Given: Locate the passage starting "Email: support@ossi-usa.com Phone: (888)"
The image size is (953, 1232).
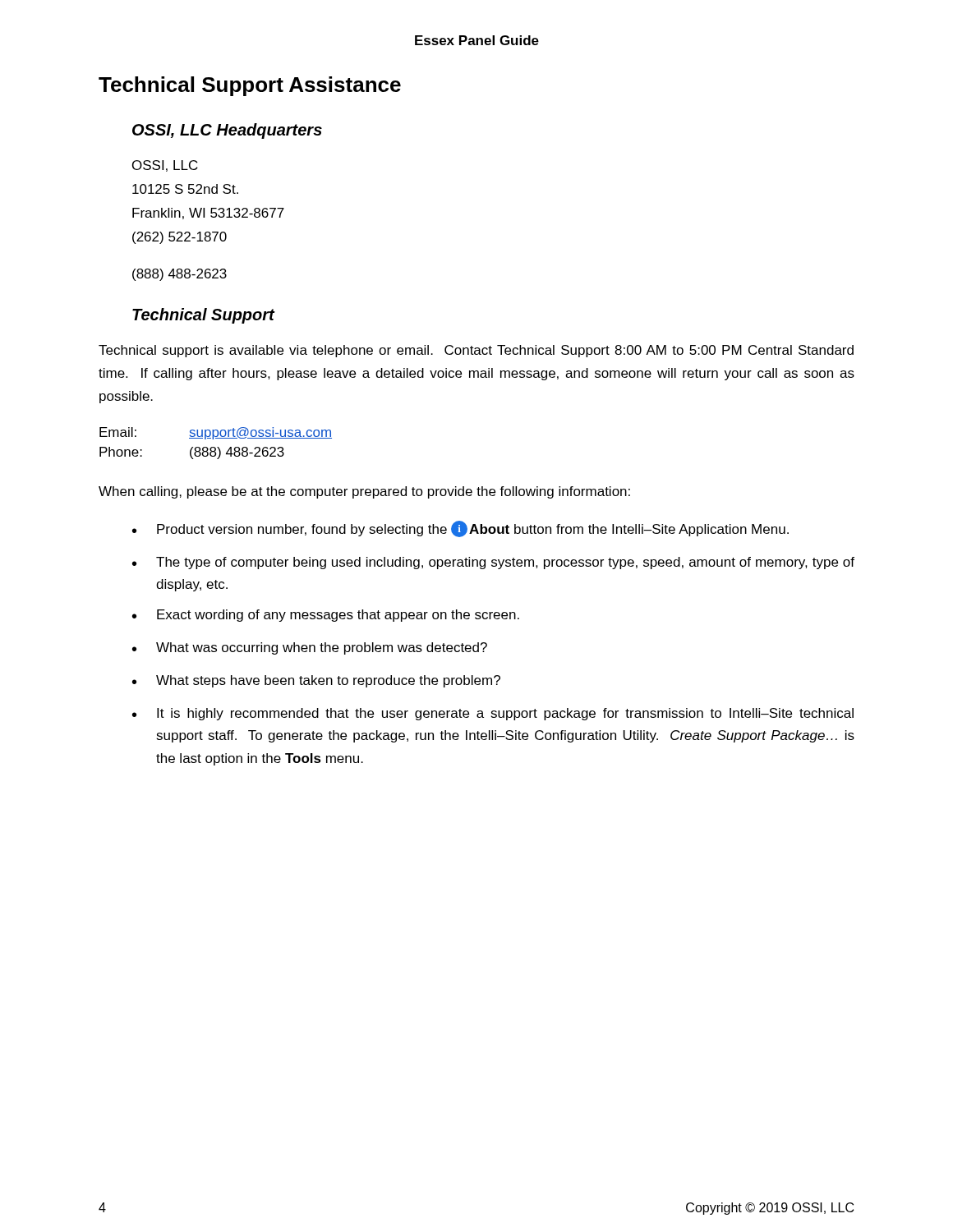Looking at the screenshot, I should (215, 442).
